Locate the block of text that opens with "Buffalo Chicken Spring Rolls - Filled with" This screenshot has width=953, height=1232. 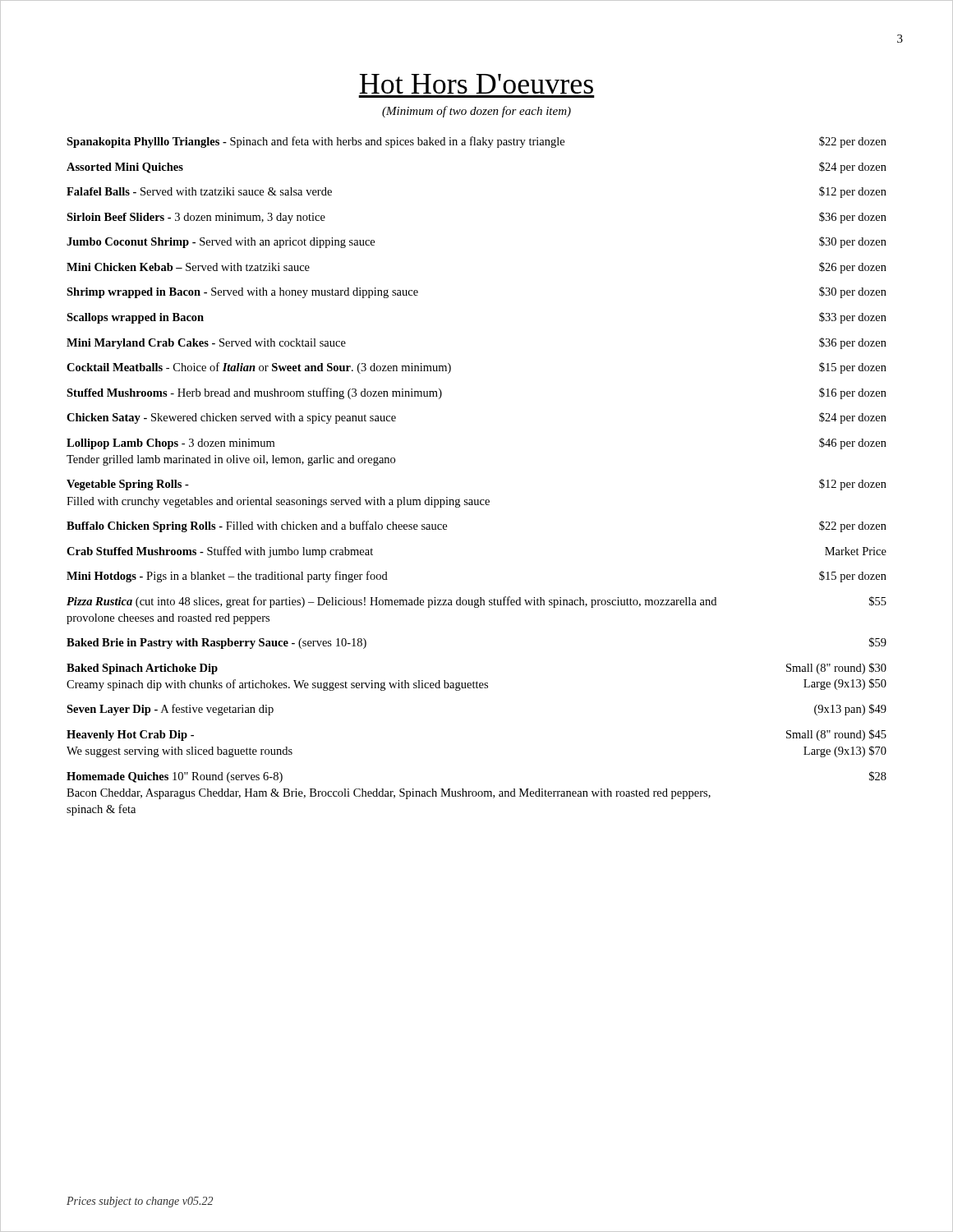[x=262, y=526]
